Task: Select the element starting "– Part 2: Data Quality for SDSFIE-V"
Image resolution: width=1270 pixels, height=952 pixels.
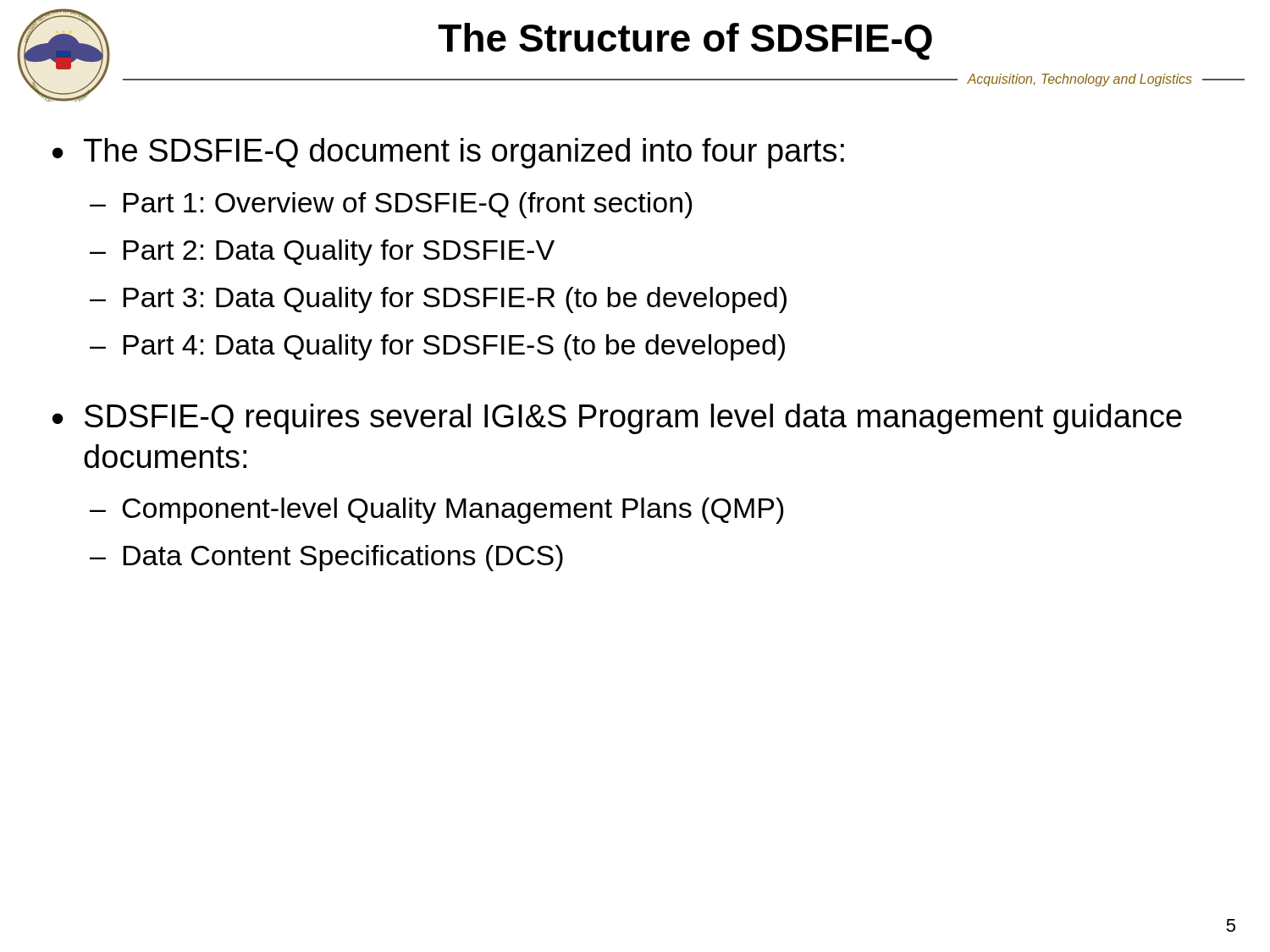Action: [x=322, y=249]
